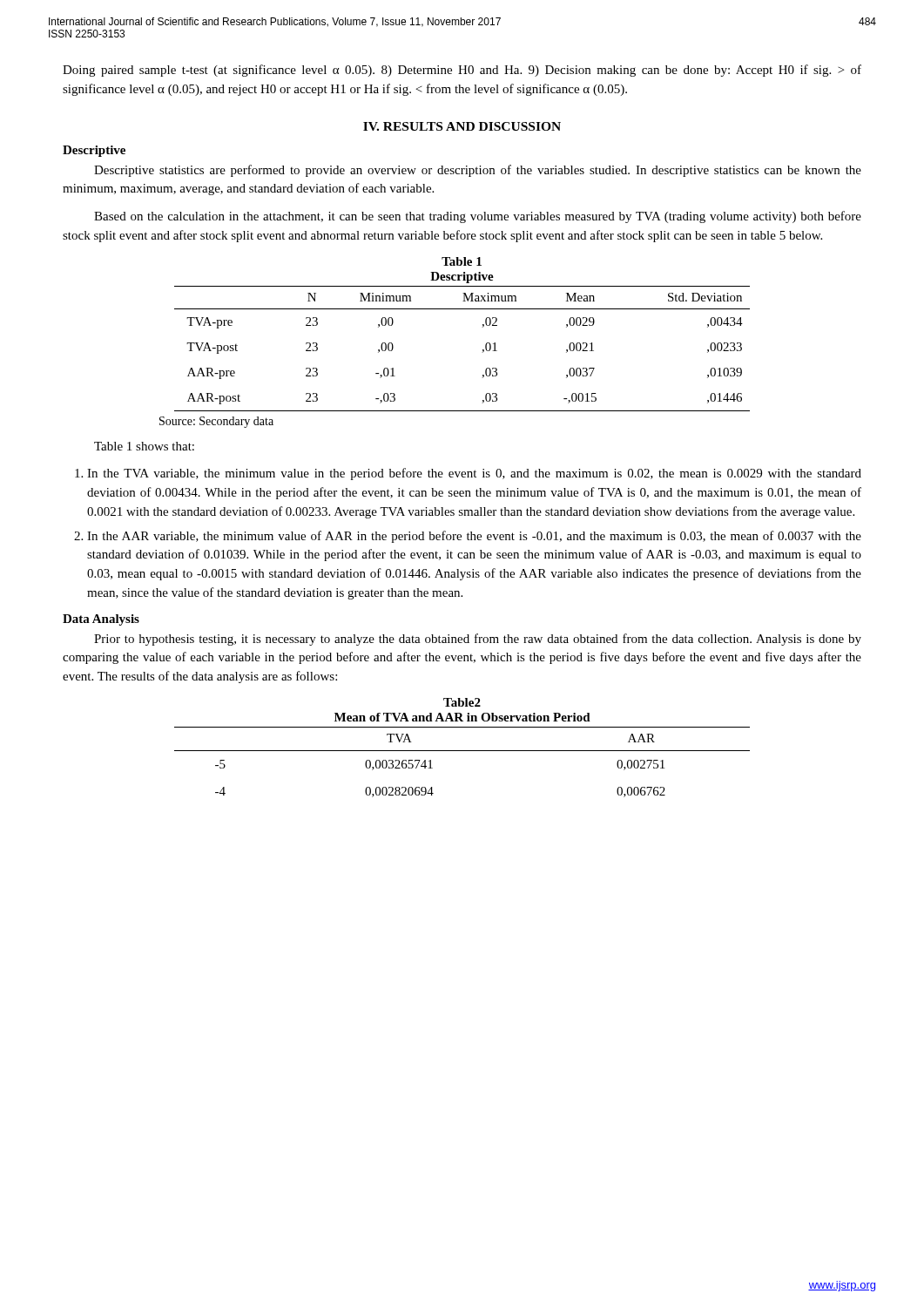Locate the element starting "In the AAR variable, the"

[x=474, y=564]
